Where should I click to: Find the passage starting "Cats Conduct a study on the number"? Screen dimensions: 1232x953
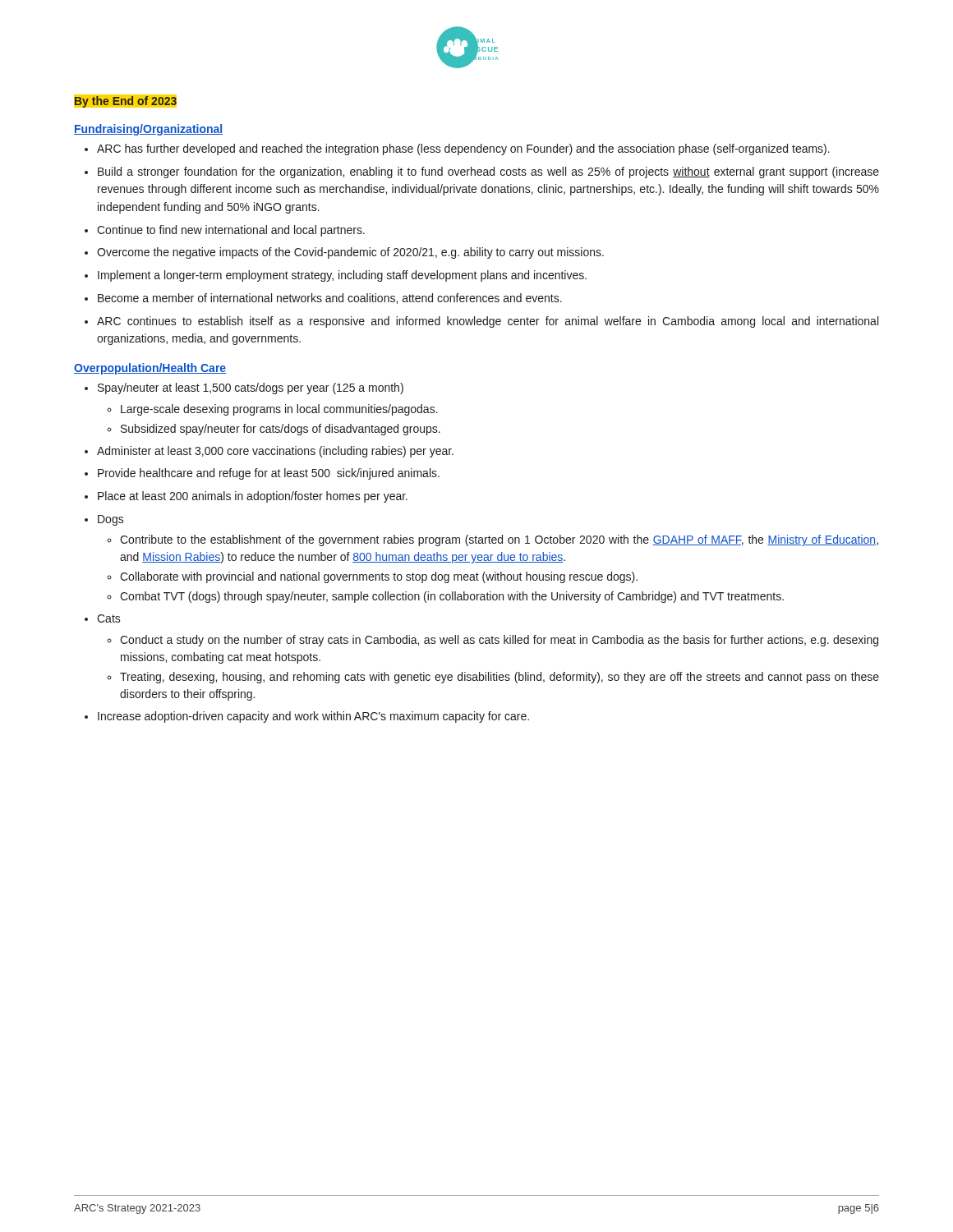[109, 618]
